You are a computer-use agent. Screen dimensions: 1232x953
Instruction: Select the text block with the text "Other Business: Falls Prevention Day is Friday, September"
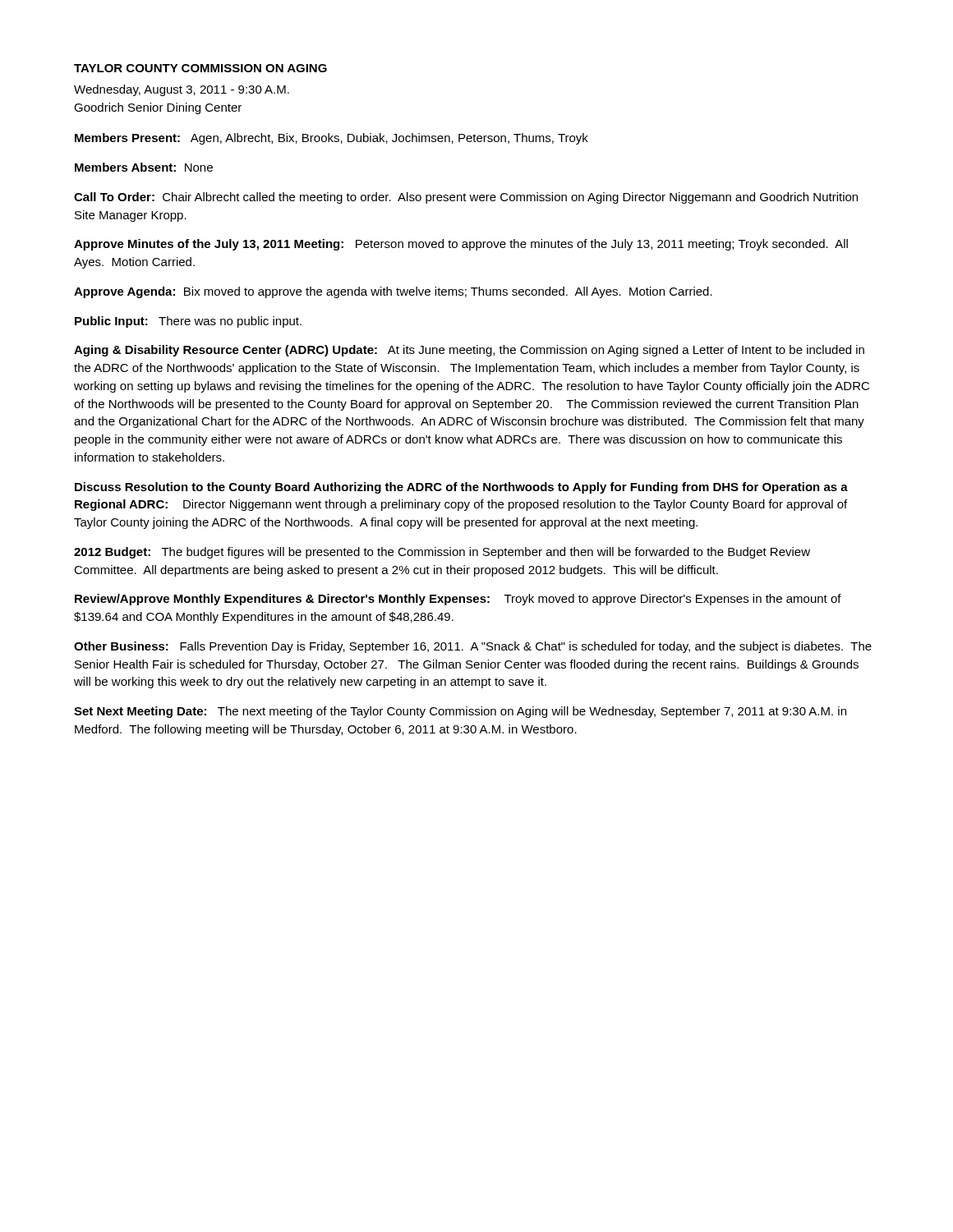coord(473,664)
